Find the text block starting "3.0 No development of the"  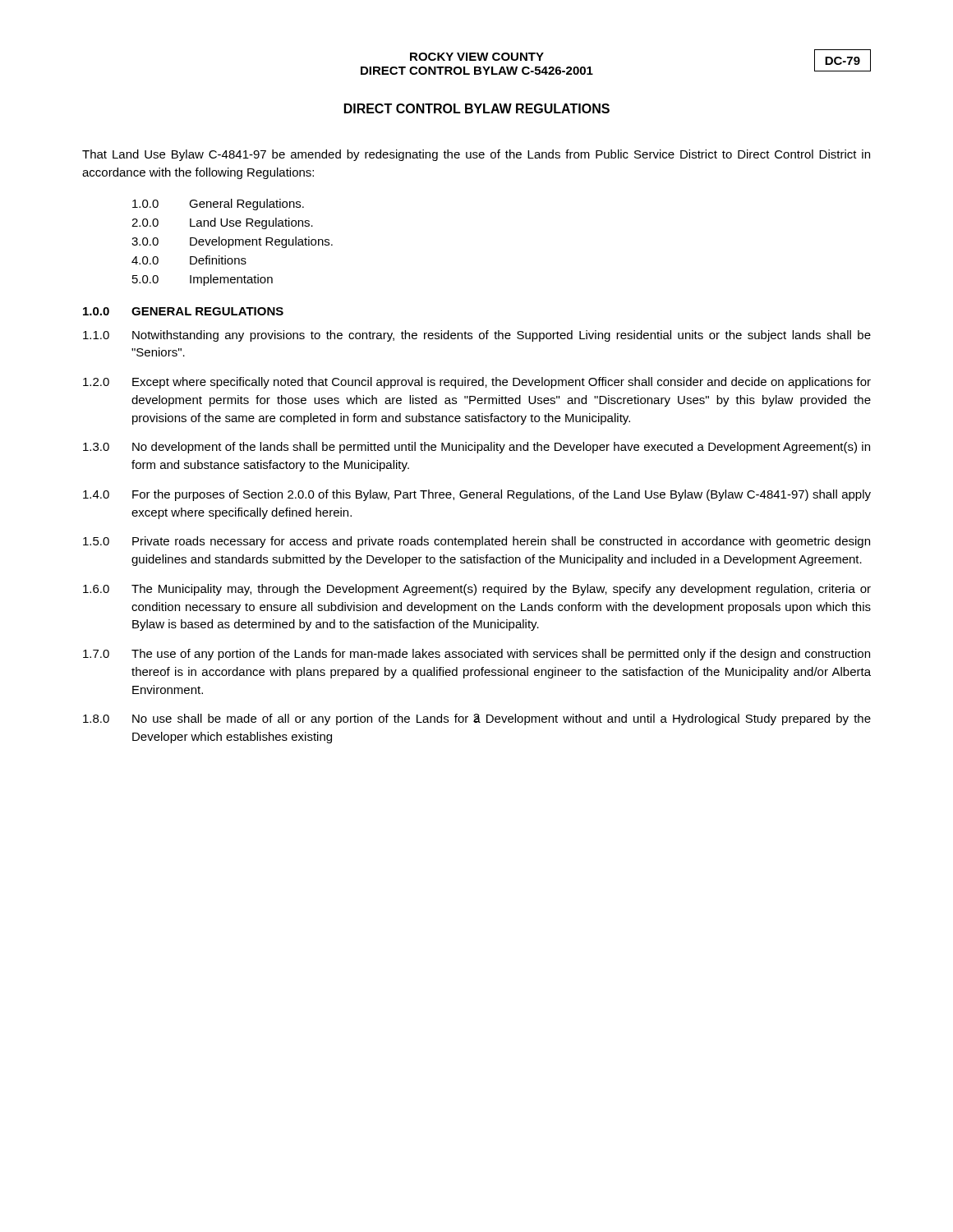(476, 456)
